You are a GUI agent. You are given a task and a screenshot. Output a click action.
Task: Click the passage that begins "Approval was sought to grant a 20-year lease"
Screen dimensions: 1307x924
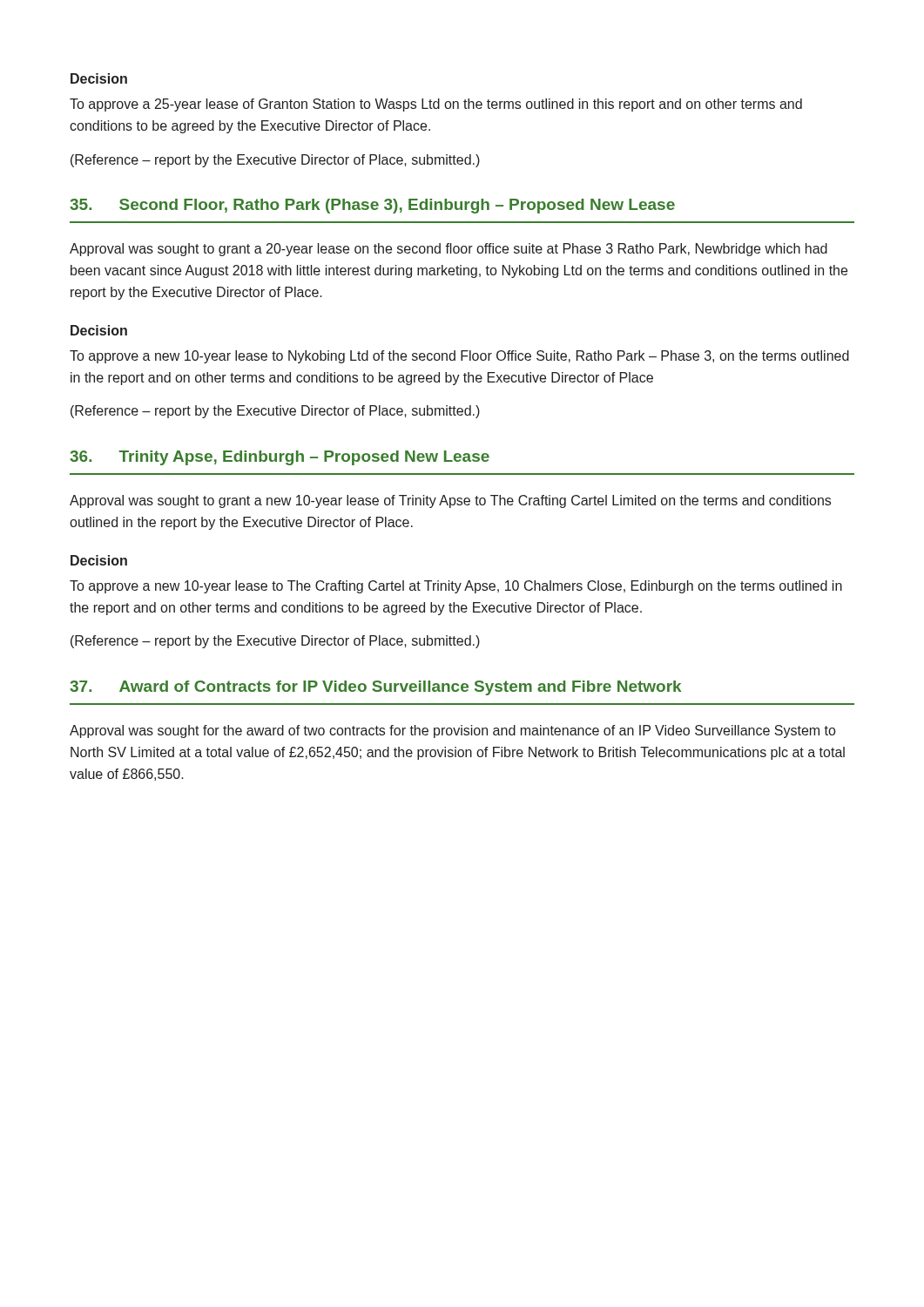click(x=459, y=271)
